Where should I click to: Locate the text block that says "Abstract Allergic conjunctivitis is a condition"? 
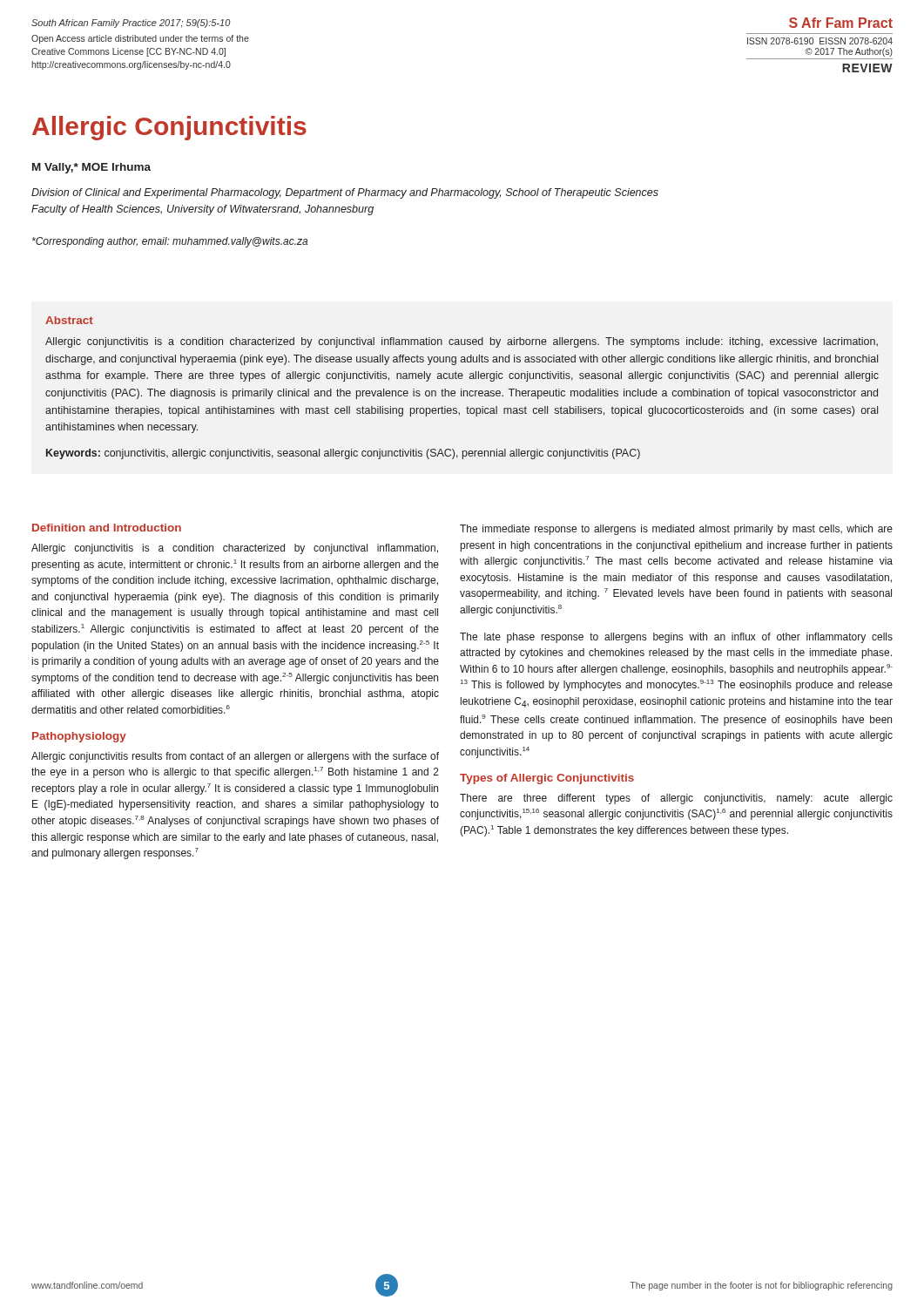click(x=462, y=388)
